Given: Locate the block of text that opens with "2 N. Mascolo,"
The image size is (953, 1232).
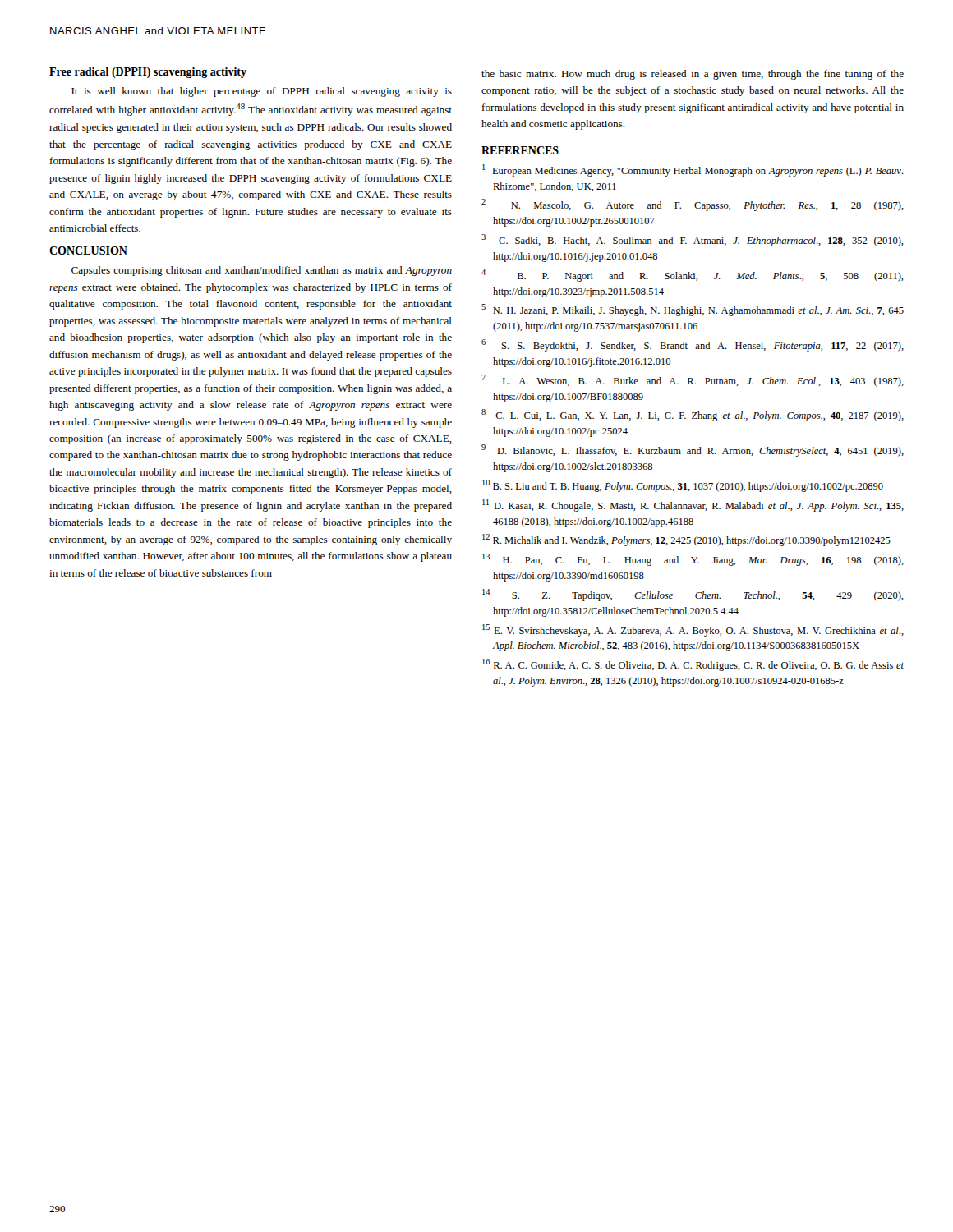Looking at the screenshot, I should (x=693, y=212).
